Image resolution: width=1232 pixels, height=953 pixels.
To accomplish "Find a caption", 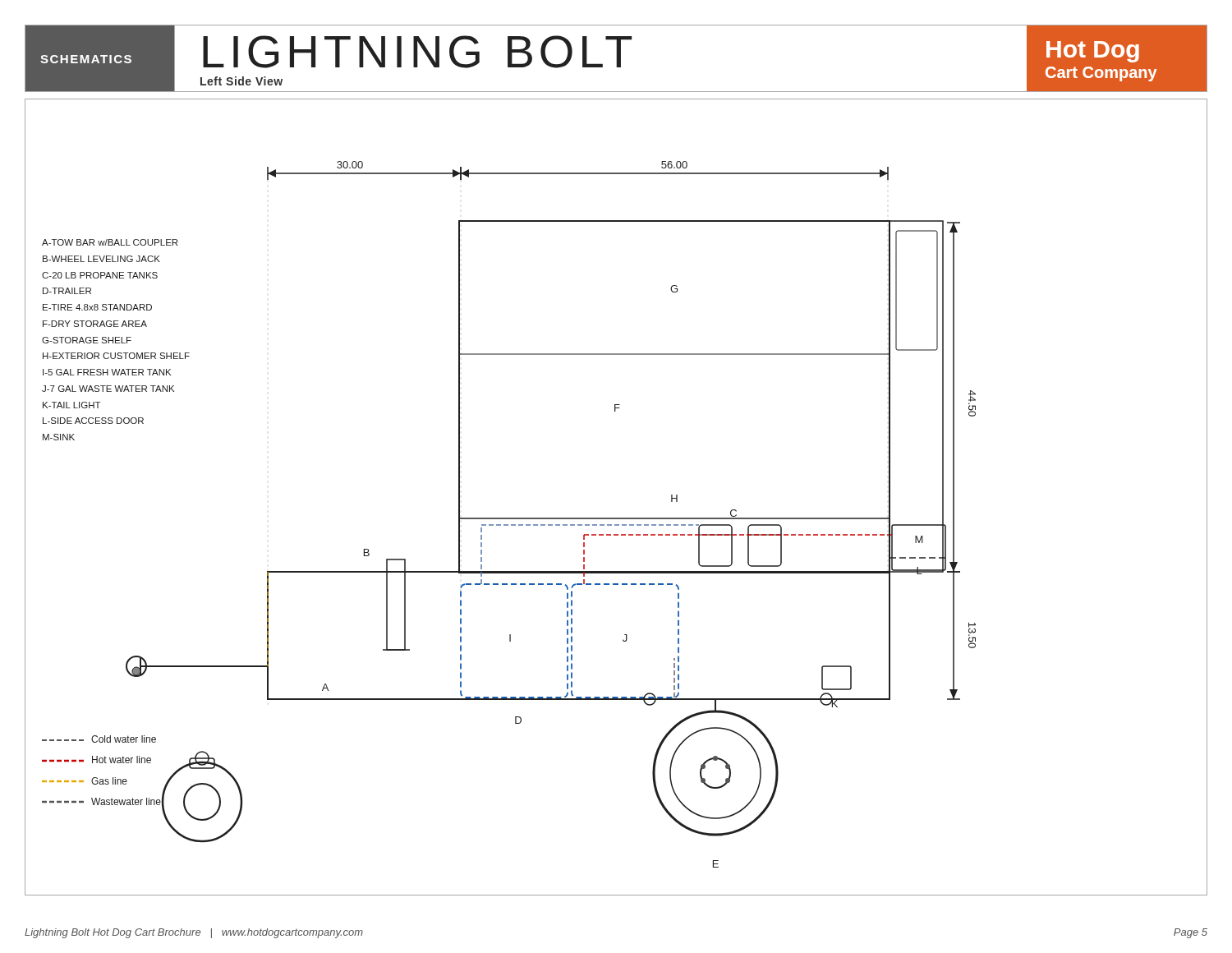I will point(101,771).
